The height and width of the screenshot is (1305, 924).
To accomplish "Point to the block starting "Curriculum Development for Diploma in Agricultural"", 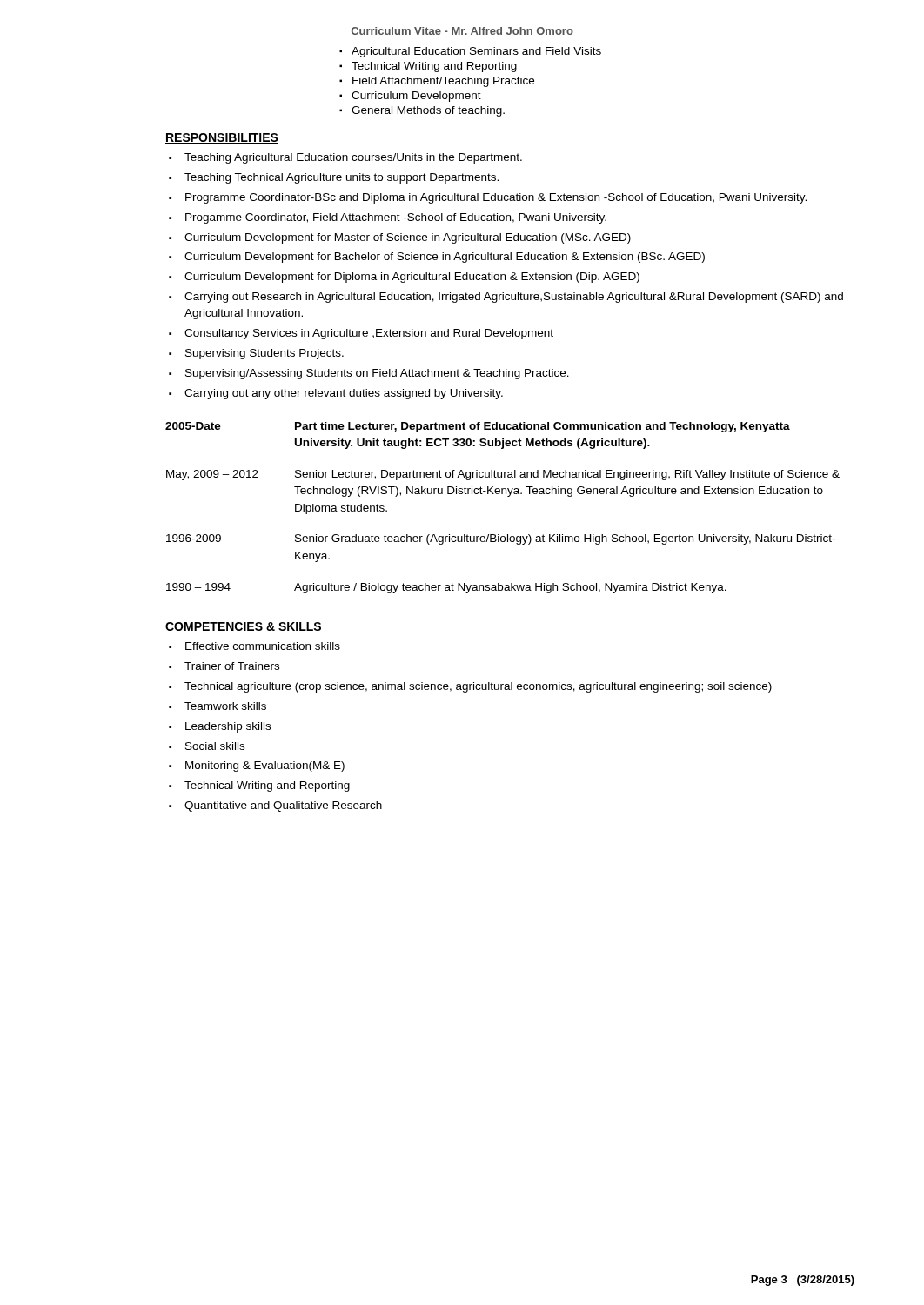I will point(412,277).
